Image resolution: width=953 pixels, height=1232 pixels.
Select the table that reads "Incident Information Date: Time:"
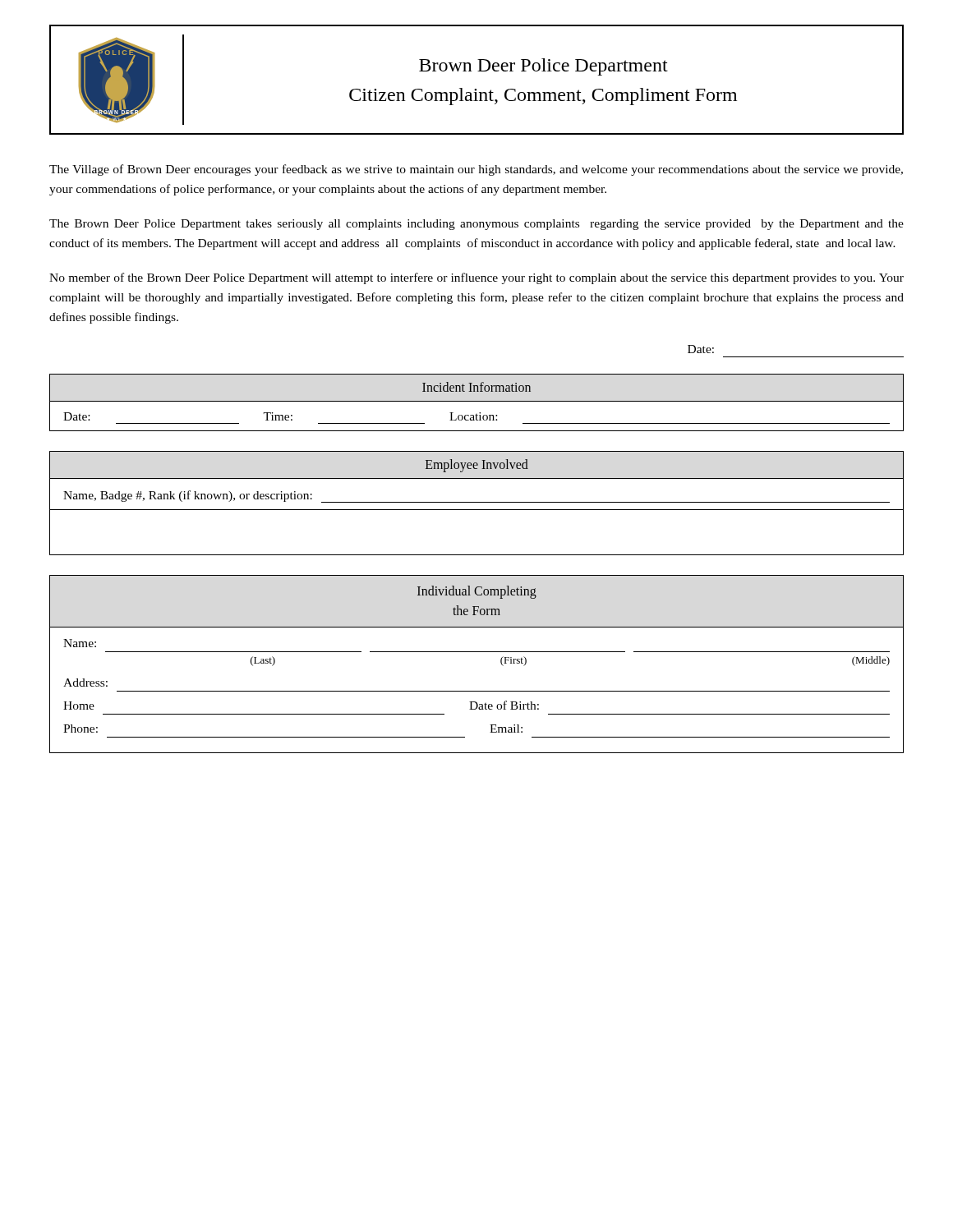coord(476,403)
